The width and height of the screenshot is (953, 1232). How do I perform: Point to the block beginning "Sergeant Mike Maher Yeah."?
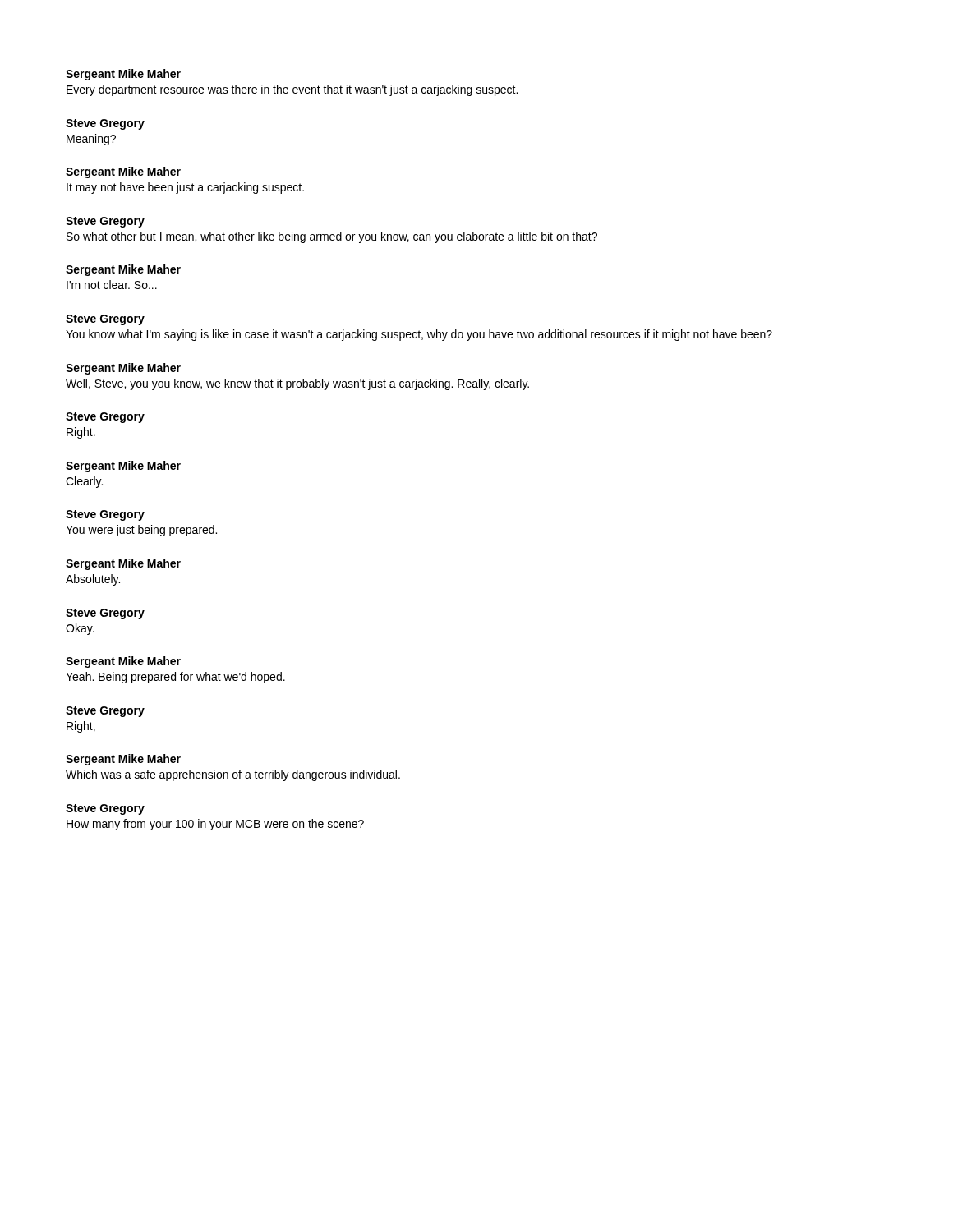pyautogui.click(x=123, y=662)
